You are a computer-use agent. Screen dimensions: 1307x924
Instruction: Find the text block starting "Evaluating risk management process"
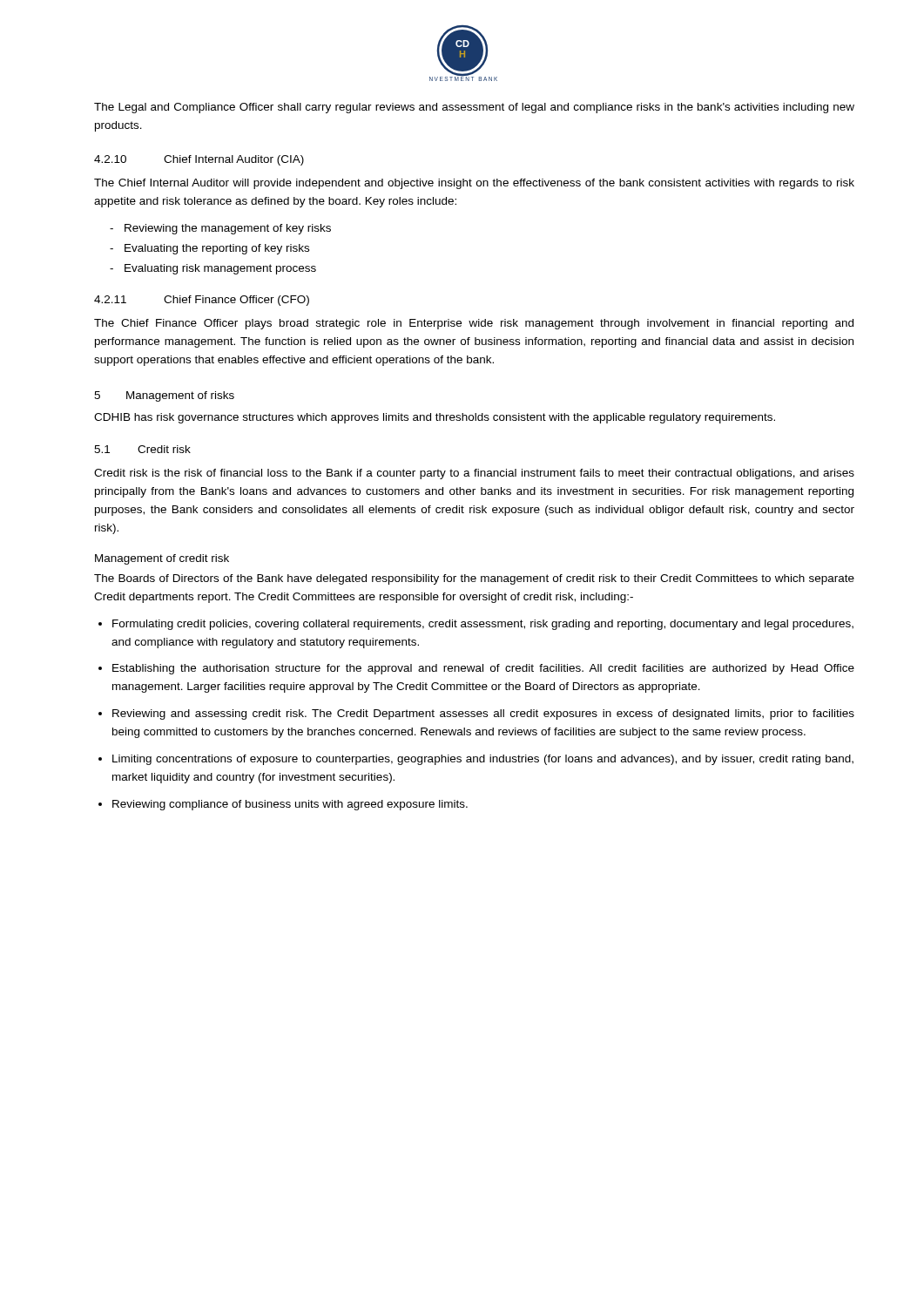220,268
